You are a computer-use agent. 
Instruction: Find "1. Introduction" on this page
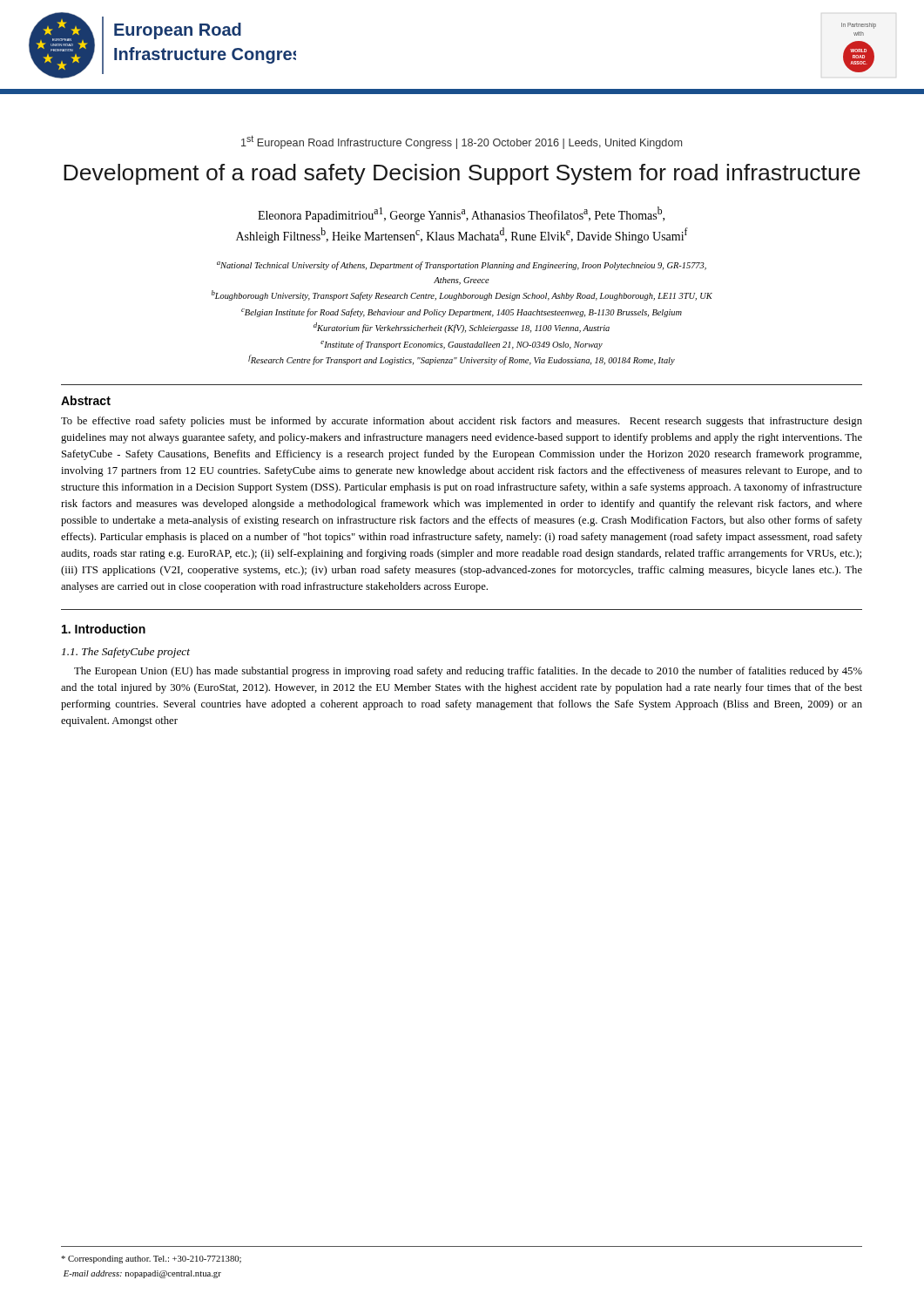point(103,629)
